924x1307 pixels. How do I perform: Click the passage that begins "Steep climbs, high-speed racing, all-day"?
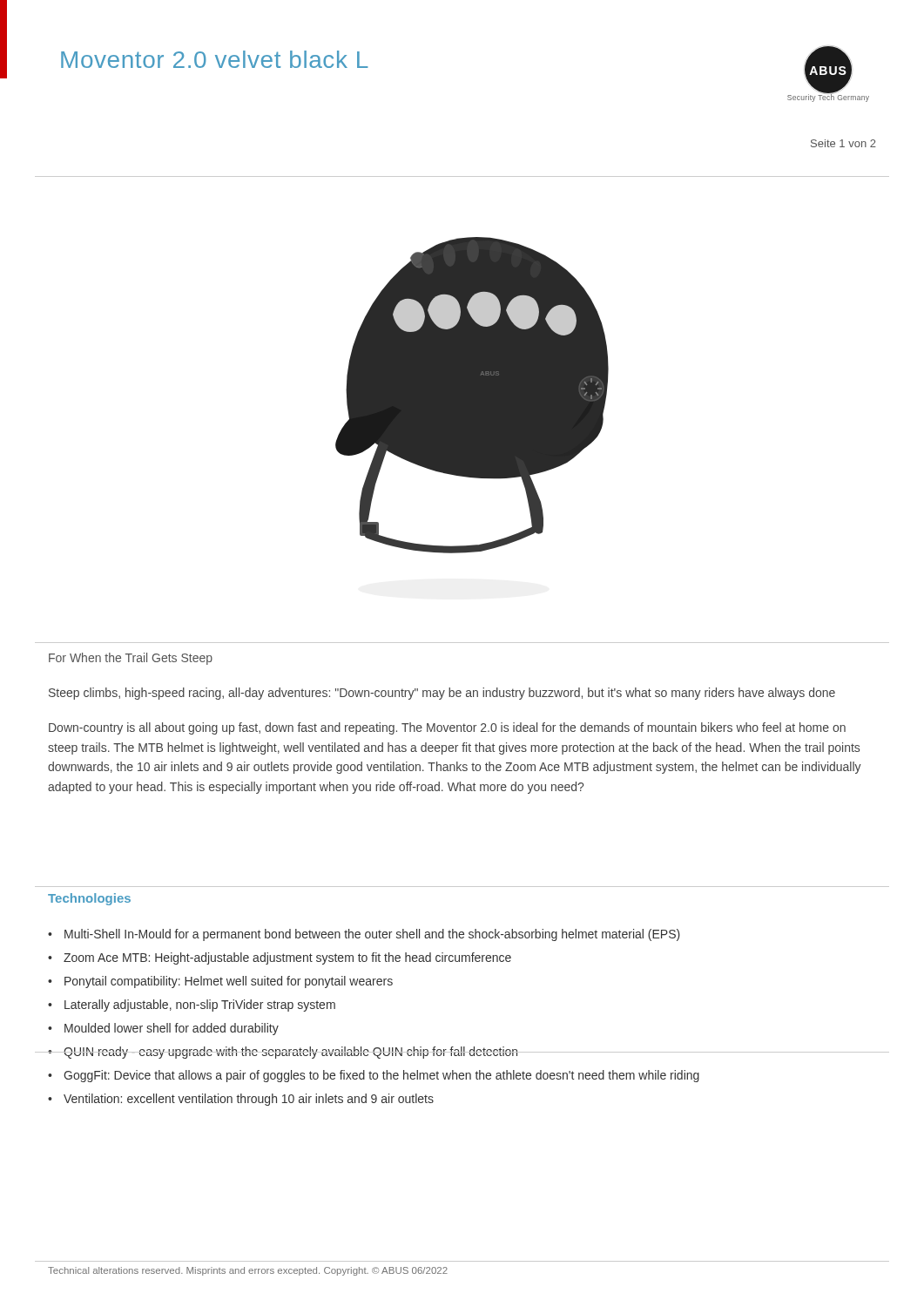[442, 693]
